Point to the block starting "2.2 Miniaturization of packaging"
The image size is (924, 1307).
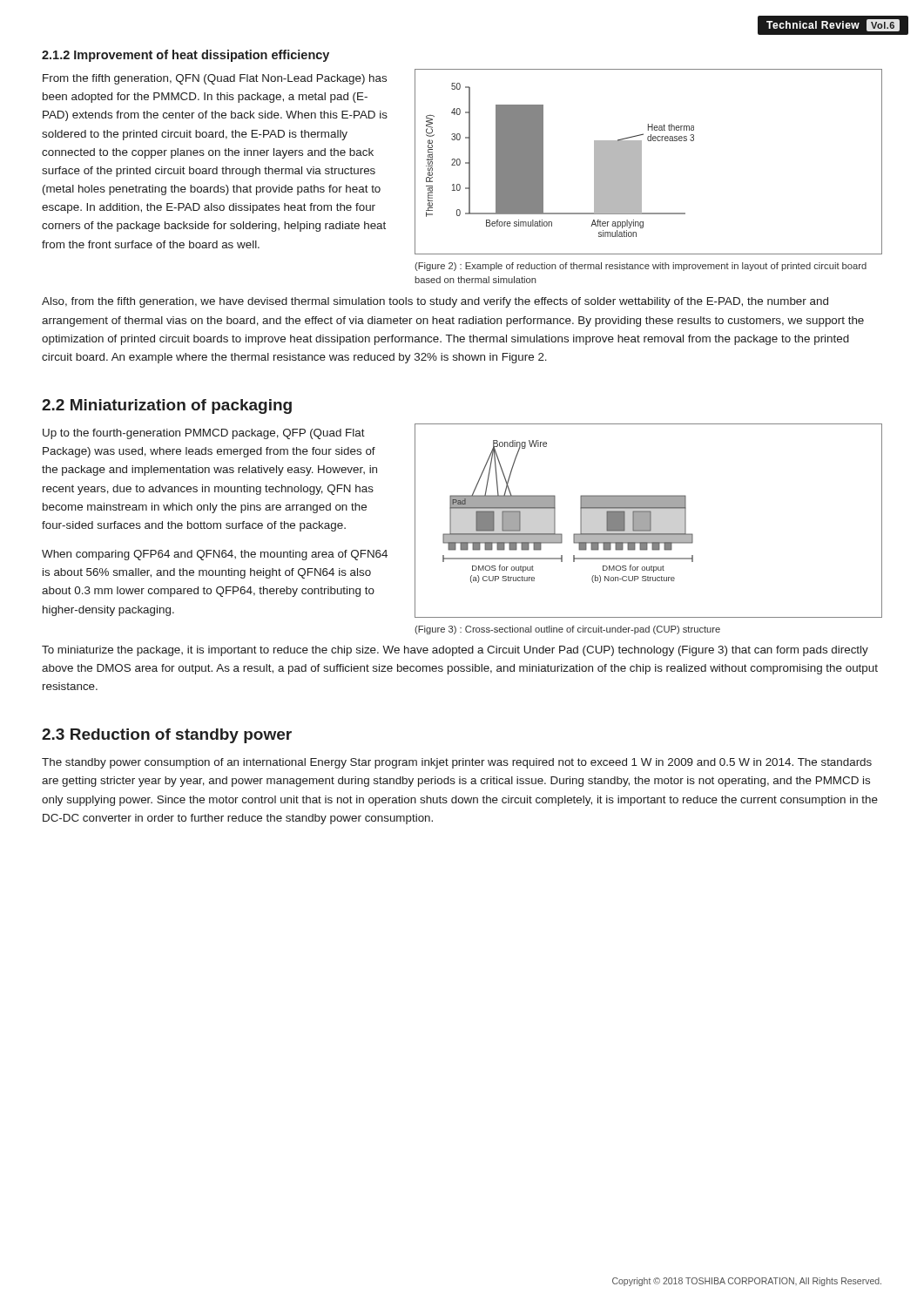tap(167, 405)
